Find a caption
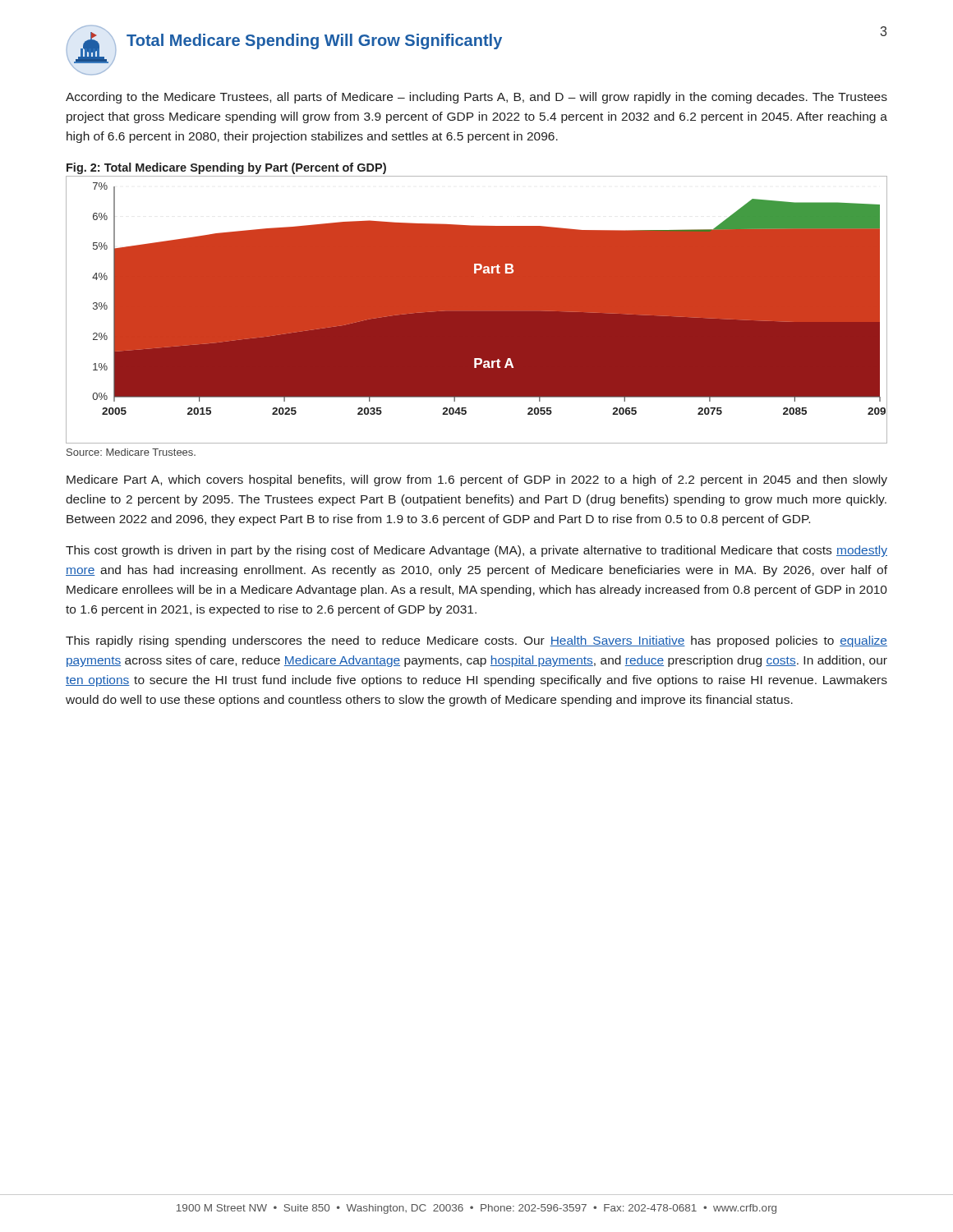The height and width of the screenshot is (1232, 953). (x=226, y=168)
